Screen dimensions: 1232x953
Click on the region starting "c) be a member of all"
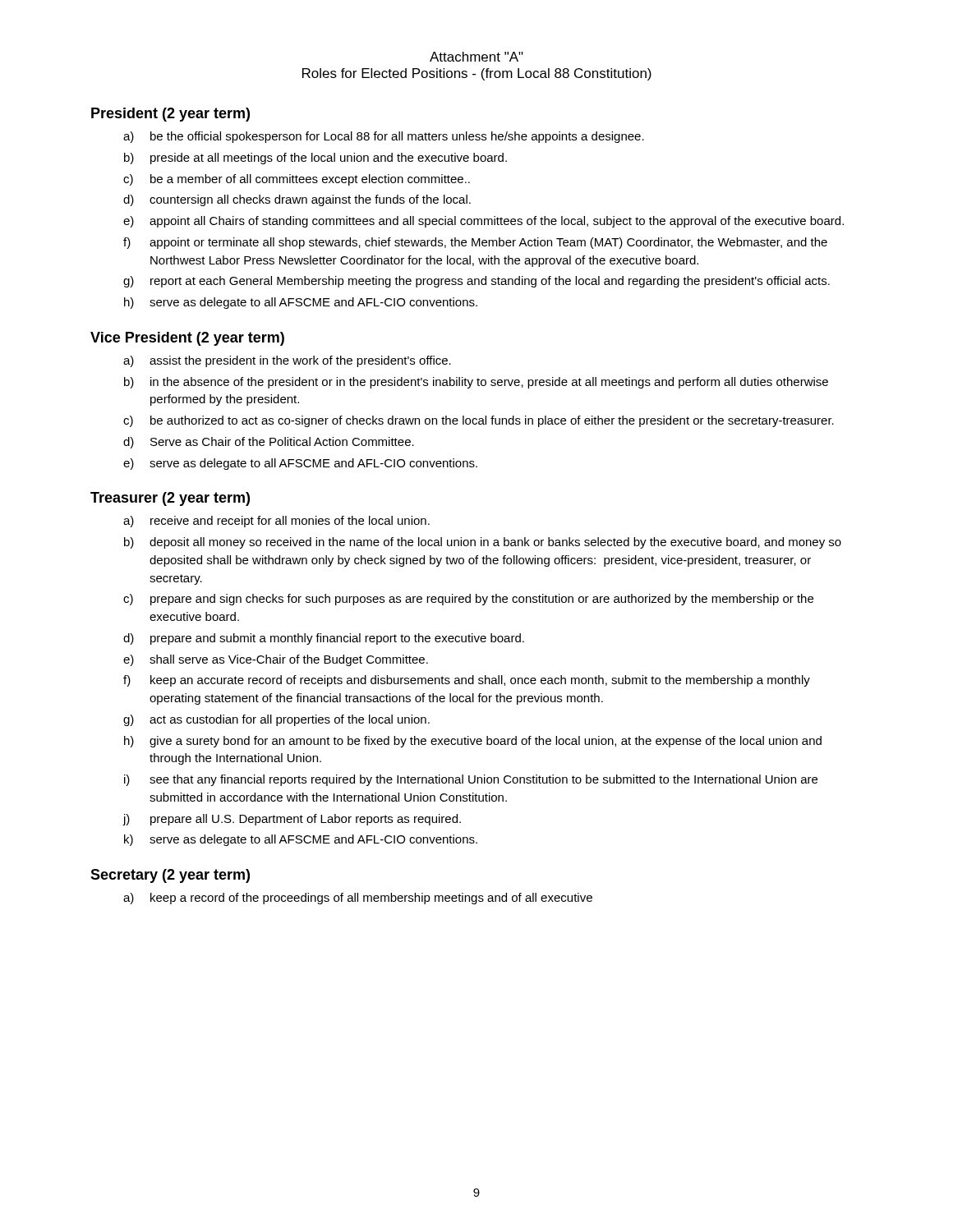pyautogui.click(x=476, y=179)
